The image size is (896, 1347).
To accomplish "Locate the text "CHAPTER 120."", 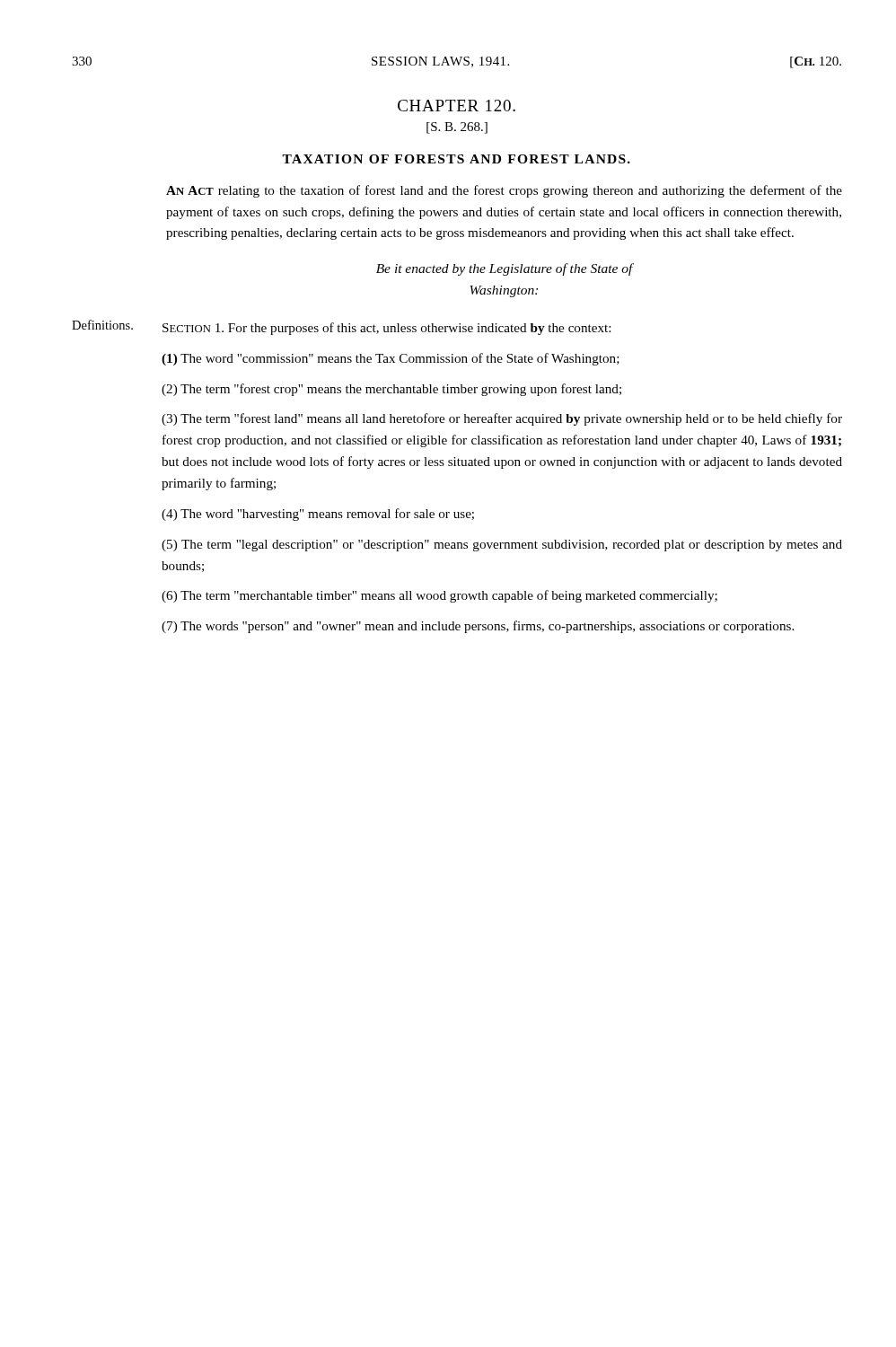I will pyautogui.click(x=457, y=105).
